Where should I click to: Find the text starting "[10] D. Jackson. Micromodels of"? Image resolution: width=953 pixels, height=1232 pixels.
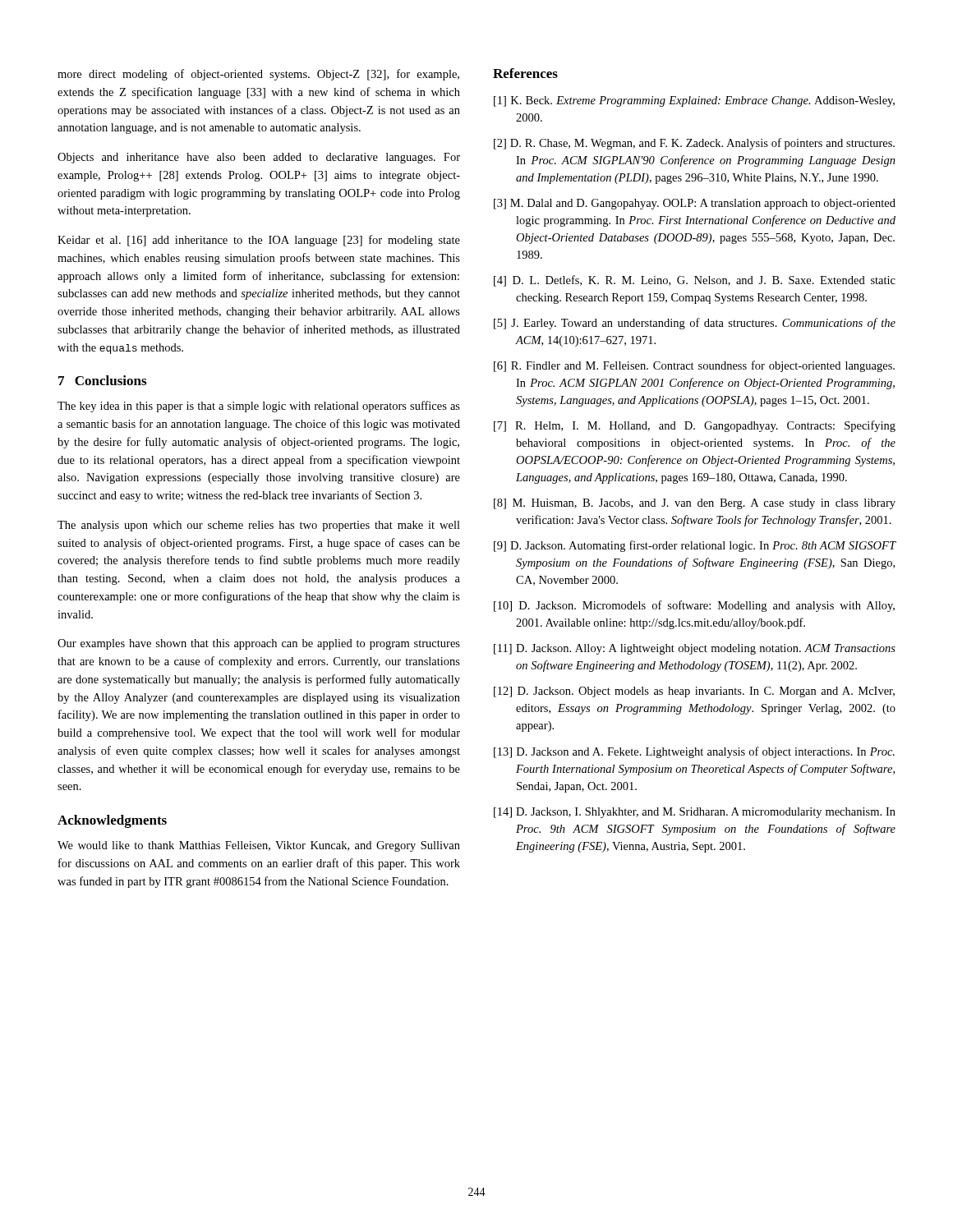694,614
